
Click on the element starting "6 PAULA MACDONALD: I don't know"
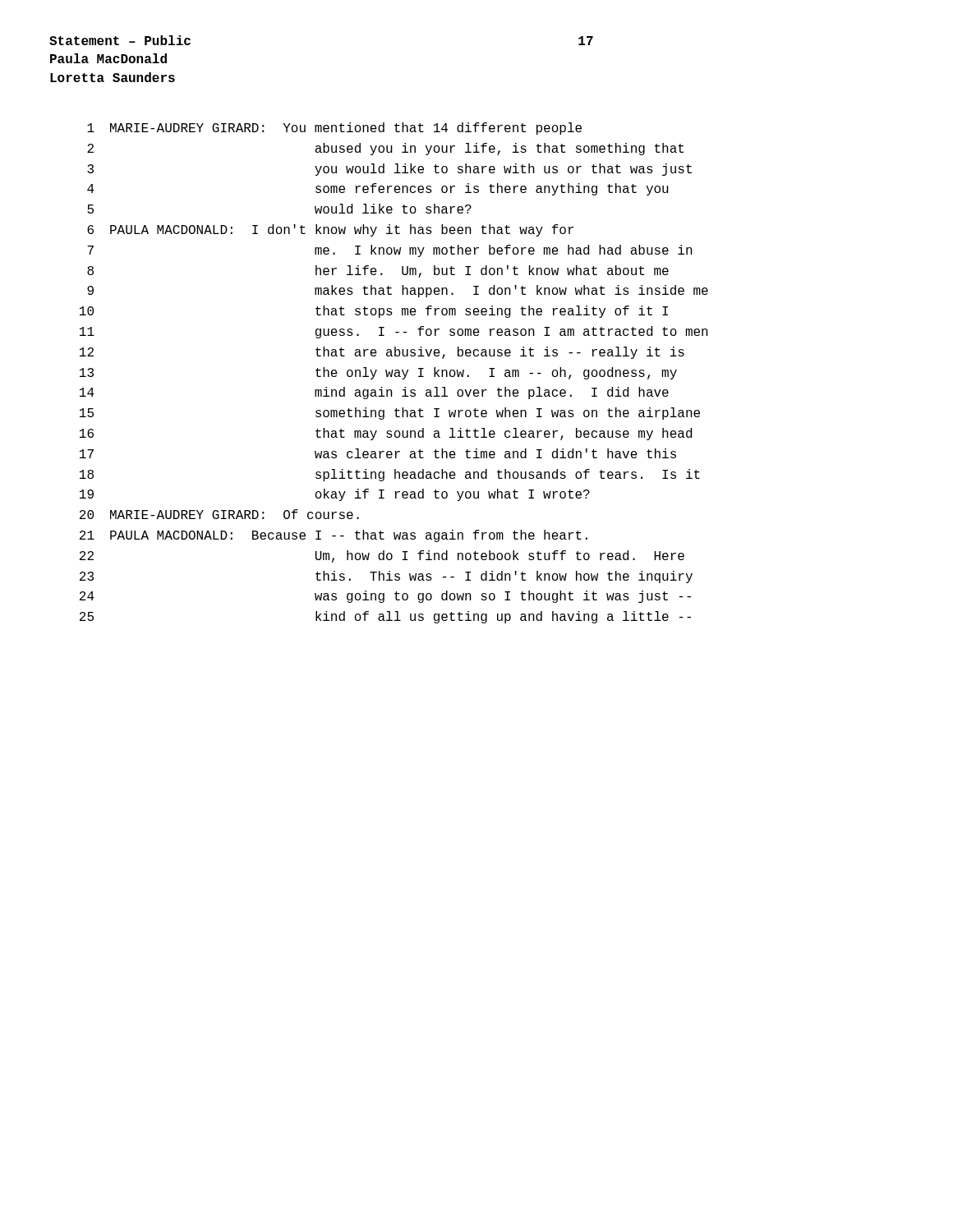[481, 231]
